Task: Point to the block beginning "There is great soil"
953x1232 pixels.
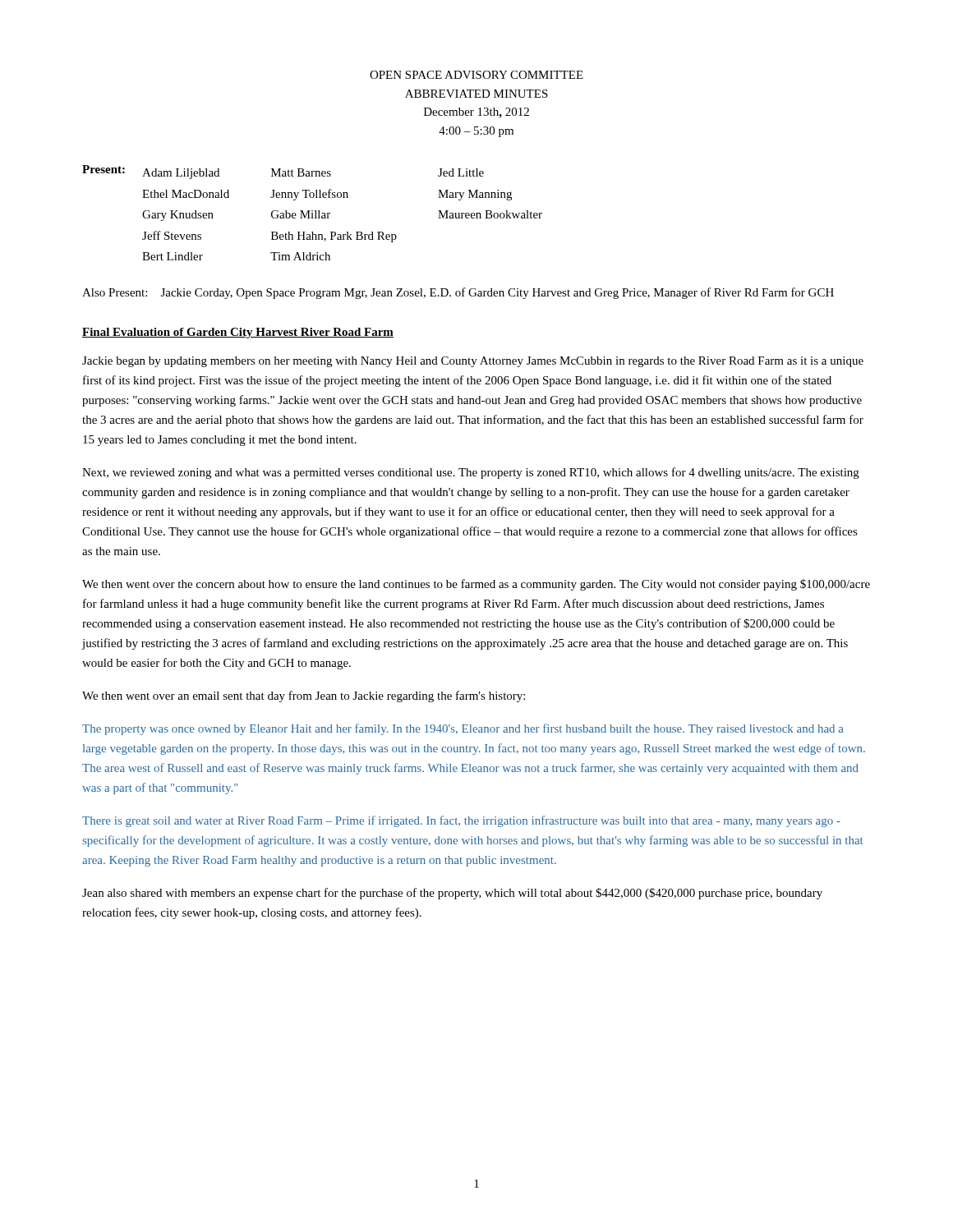Action: [473, 840]
